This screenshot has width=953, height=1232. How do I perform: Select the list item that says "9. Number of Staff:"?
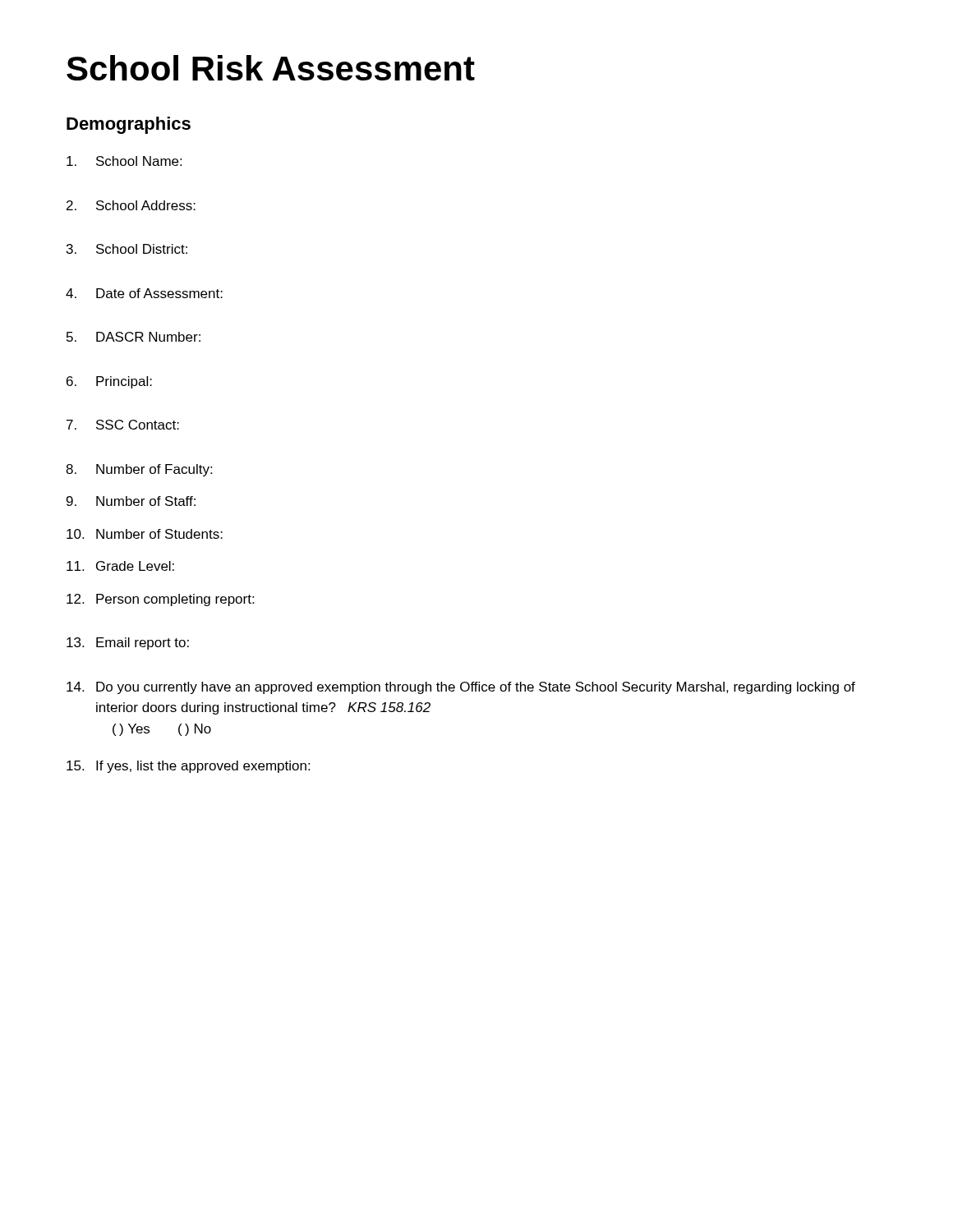coord(131,502)
